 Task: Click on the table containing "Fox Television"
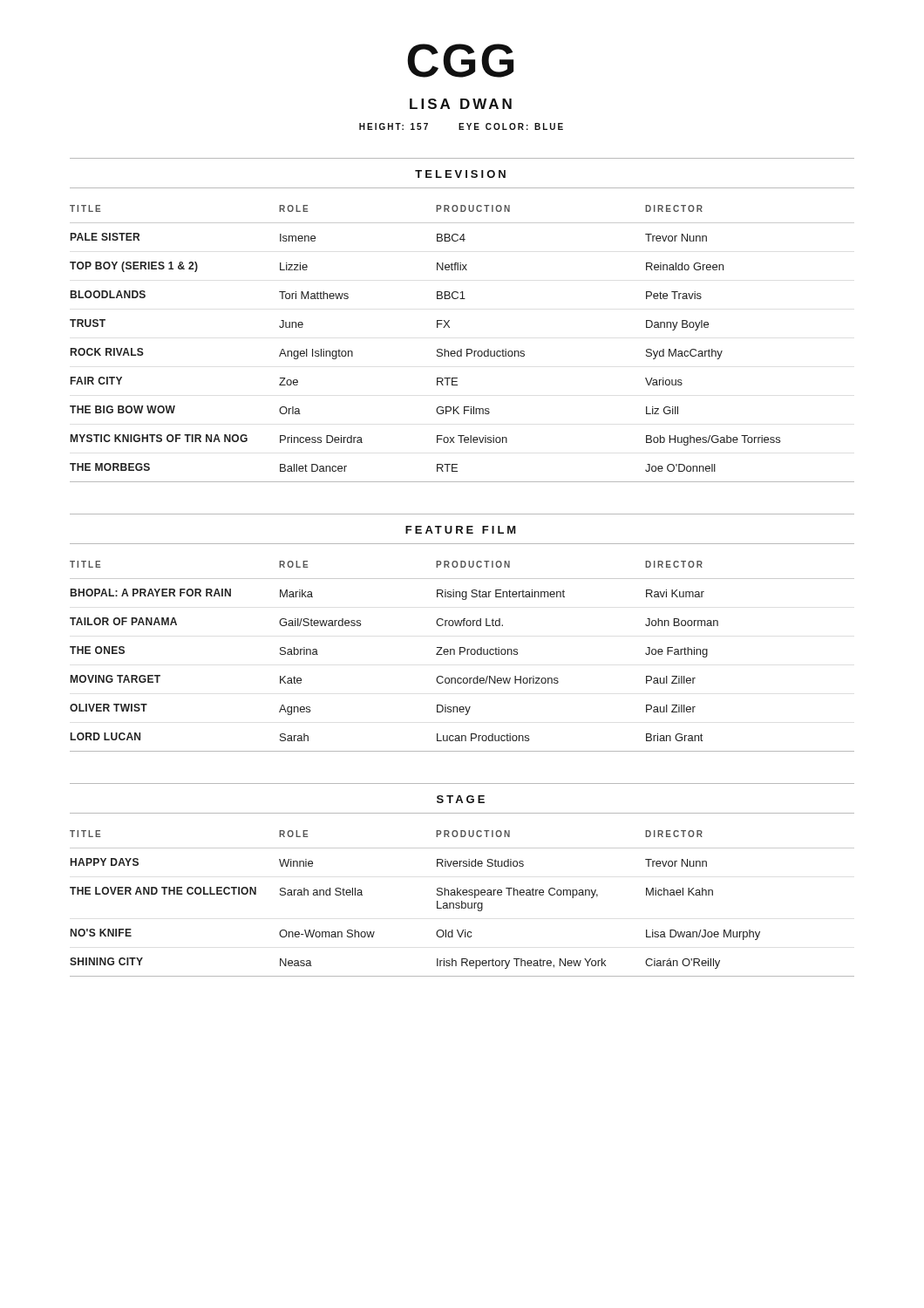(x=462, y=343)
